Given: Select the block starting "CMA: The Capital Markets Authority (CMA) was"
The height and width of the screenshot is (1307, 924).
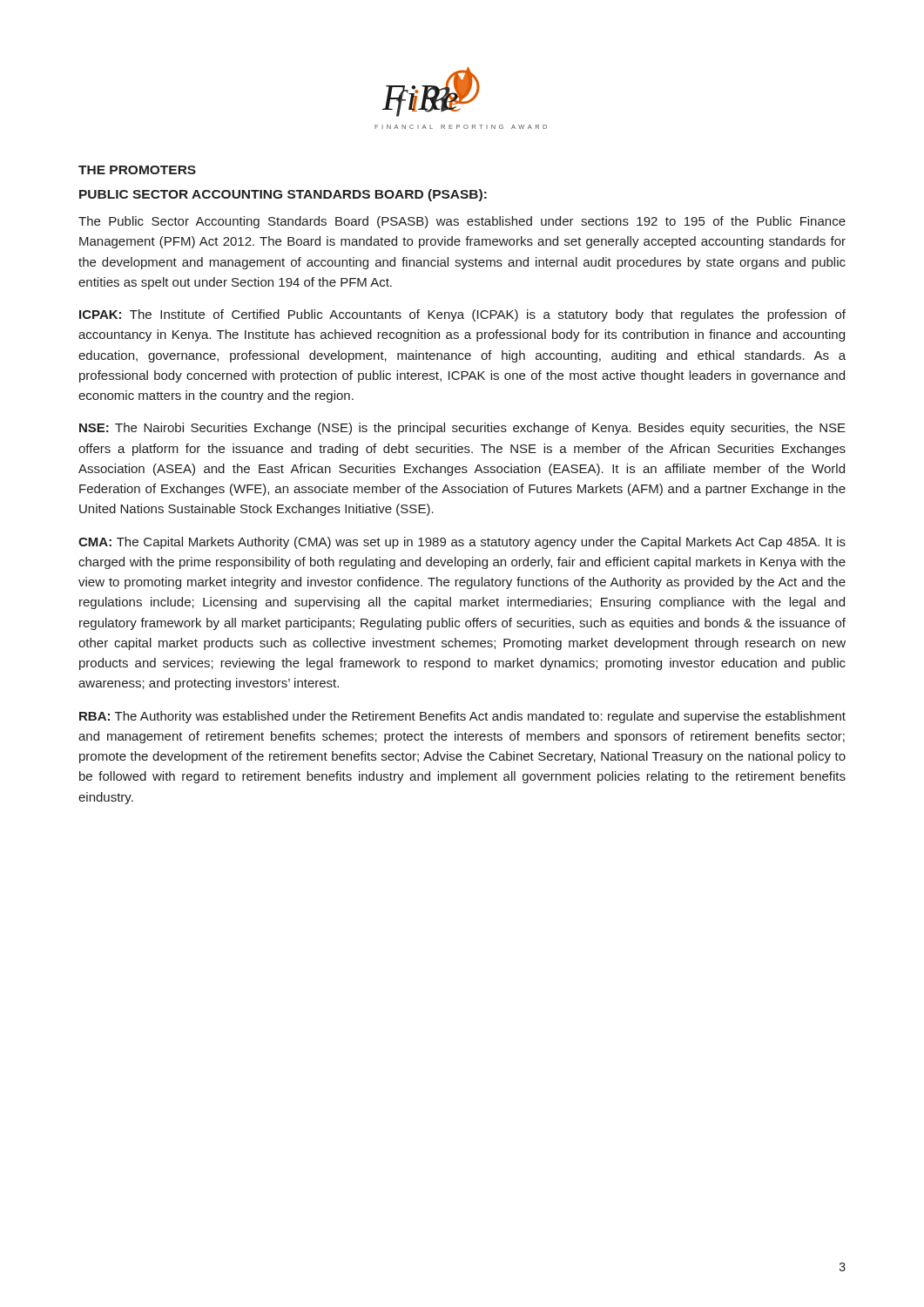Looking at the screenshot, I should [x=462, y=612].
